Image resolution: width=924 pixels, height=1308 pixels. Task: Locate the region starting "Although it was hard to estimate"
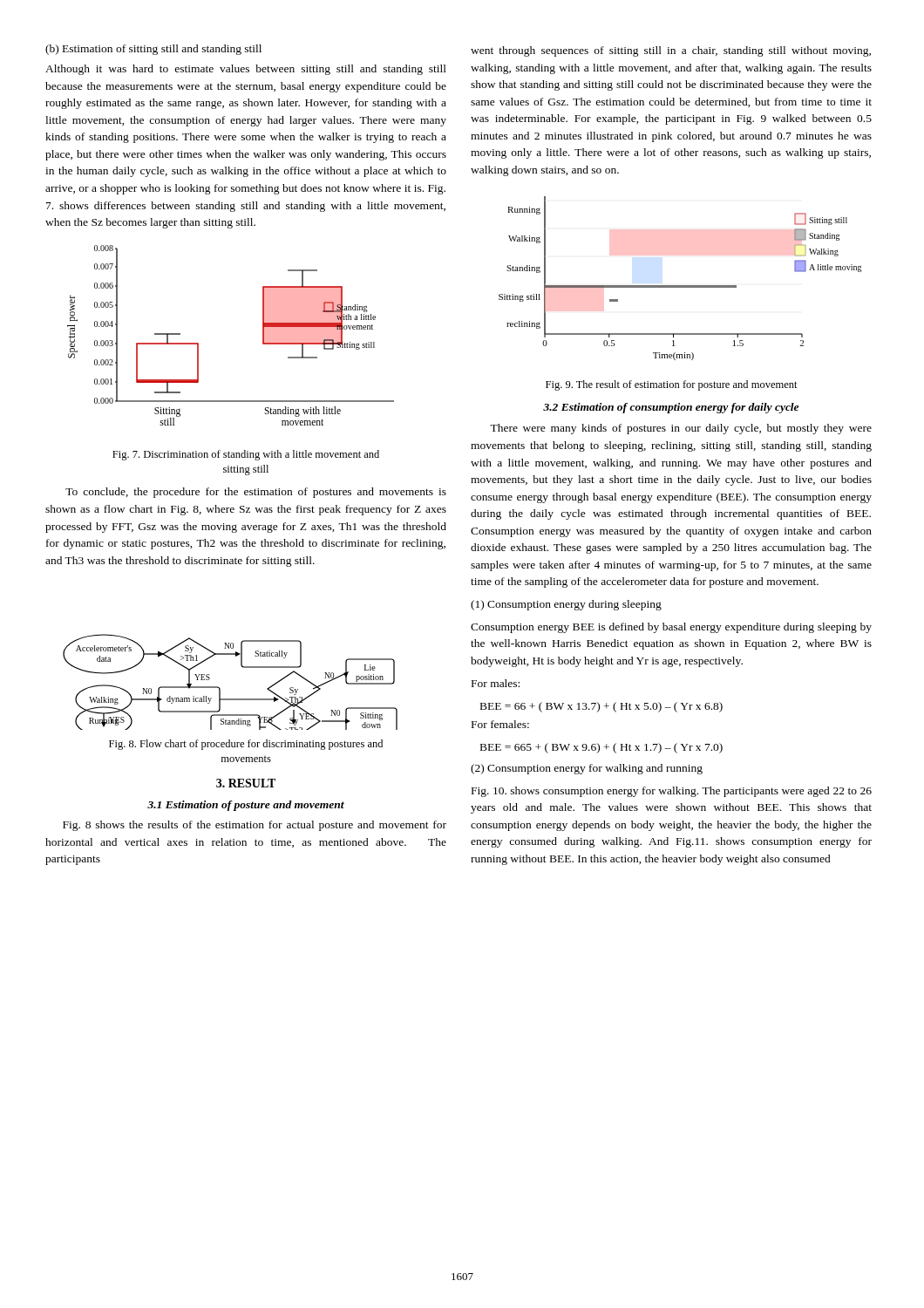246,145
